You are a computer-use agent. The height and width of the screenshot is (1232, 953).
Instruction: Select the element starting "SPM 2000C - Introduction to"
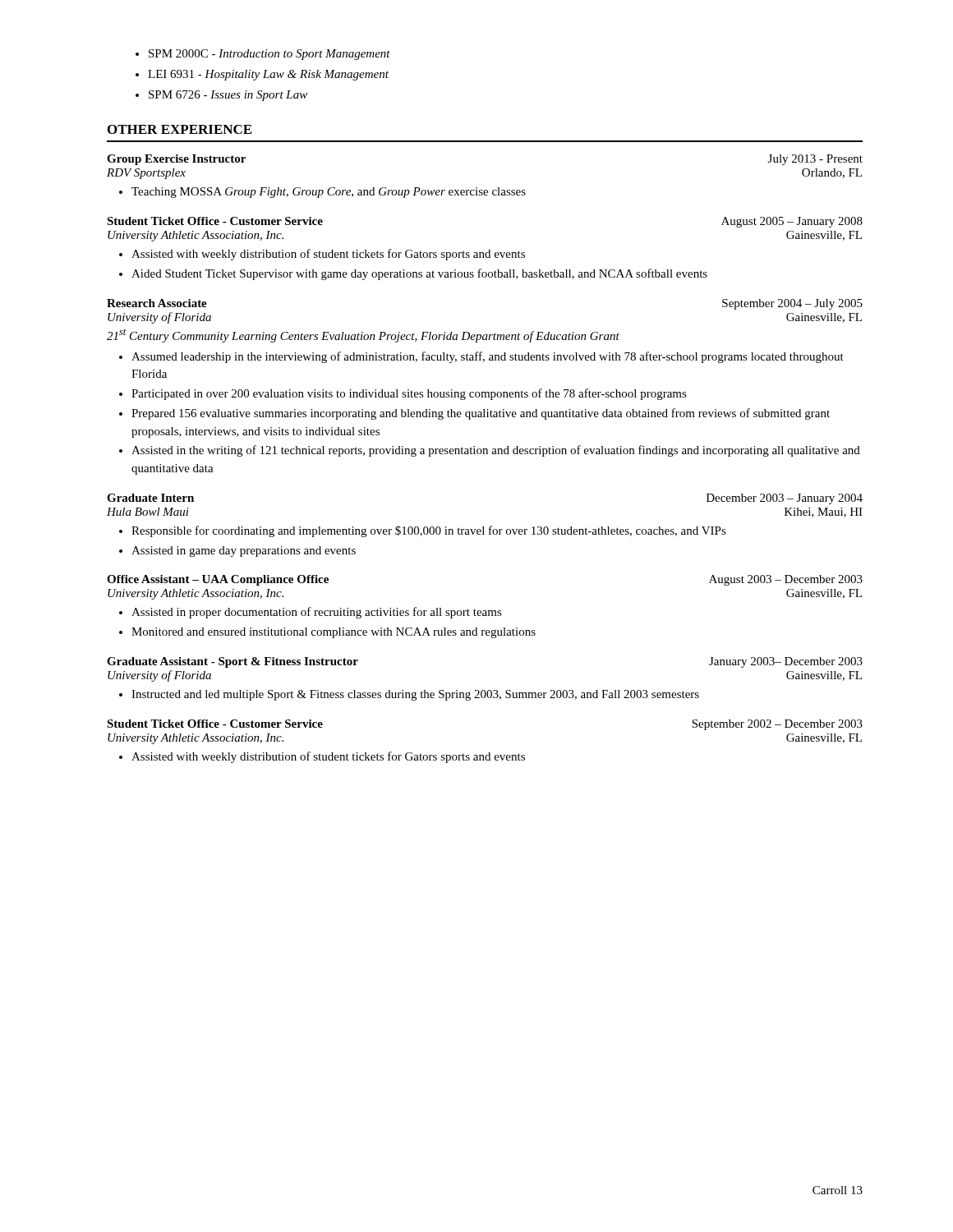click(269, 53)
